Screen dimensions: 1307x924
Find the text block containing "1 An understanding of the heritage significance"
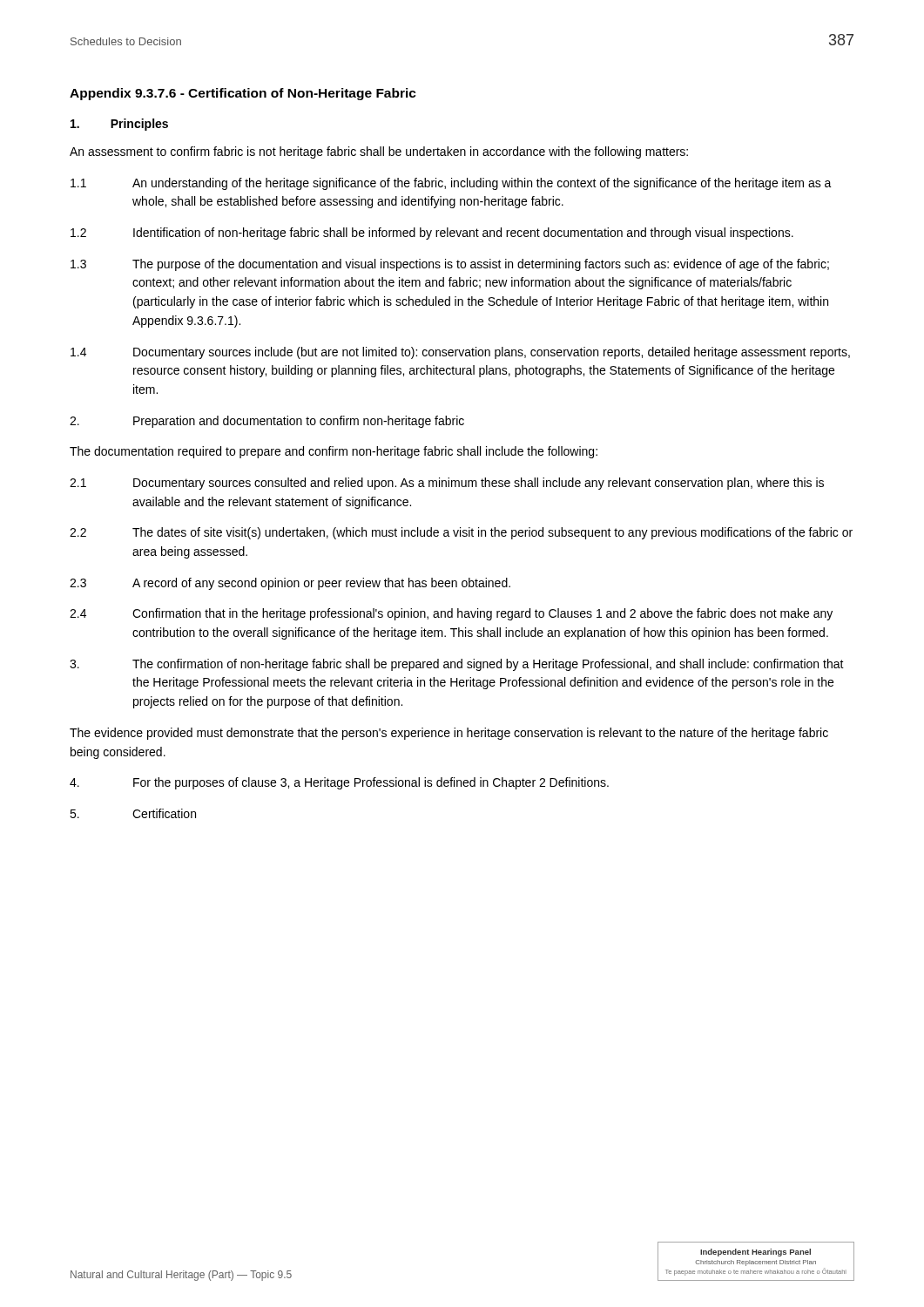[x=462, y=193]
